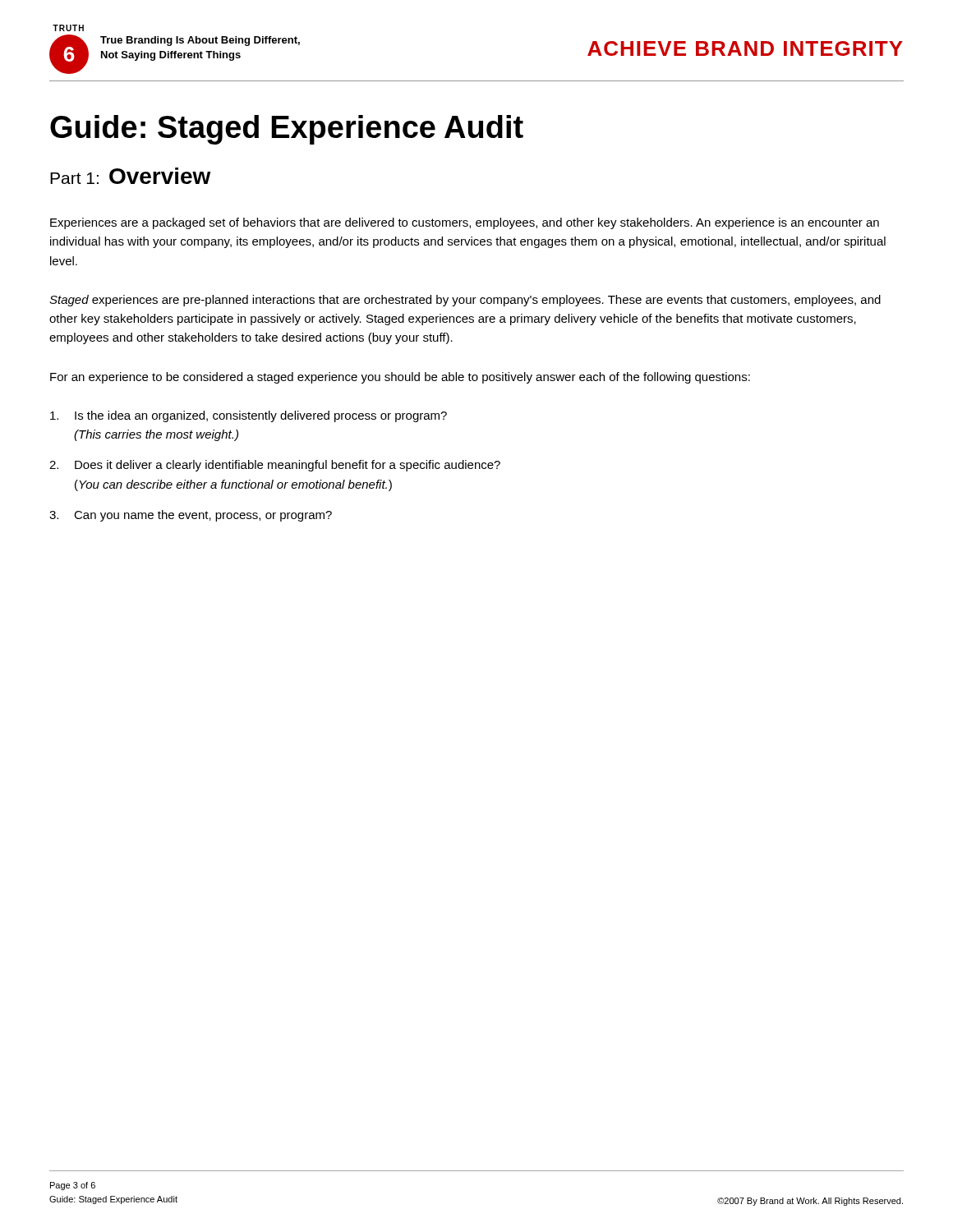The image size is (953, 1232).
Task: Where is the passage that starts "2. Does it deliver"?
Action: [x=476, y=474]
